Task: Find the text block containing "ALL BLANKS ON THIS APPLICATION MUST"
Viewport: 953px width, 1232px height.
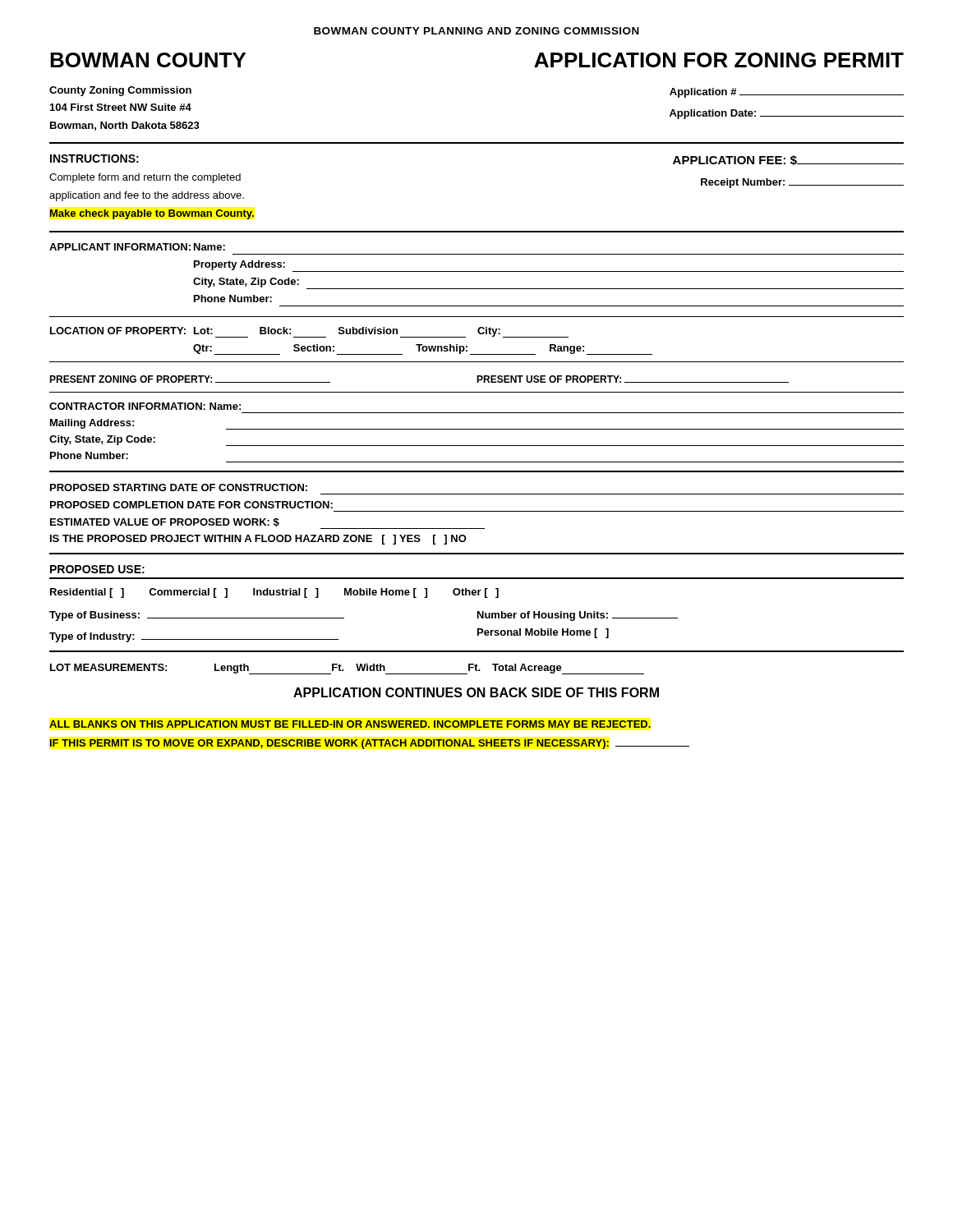Action: (x=369, y=733)
